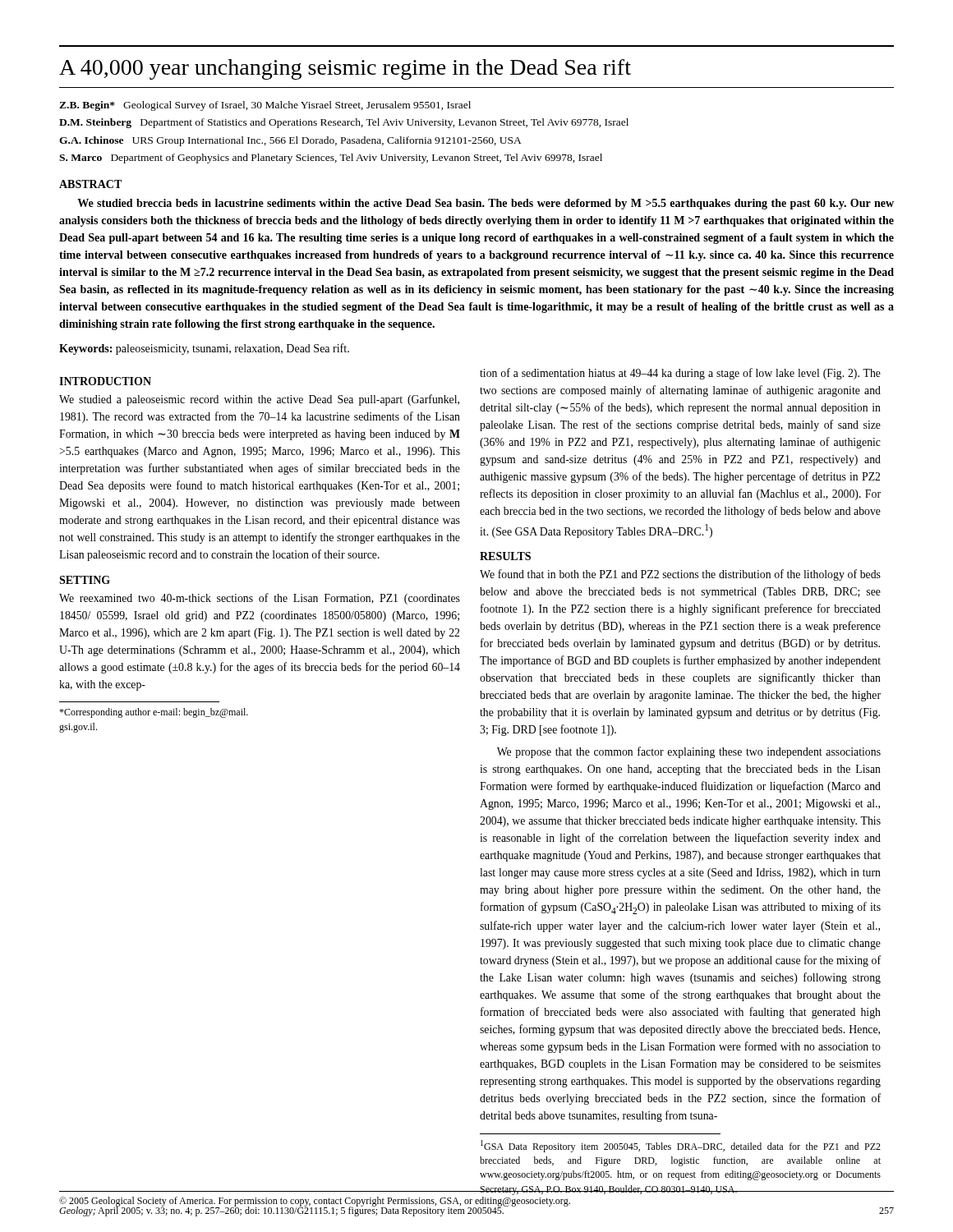This screenshot has height=1232, width=953.
Task: Click the passage that begins "We found that in both the PZ1 and"
Action: [x=680, y=846]
